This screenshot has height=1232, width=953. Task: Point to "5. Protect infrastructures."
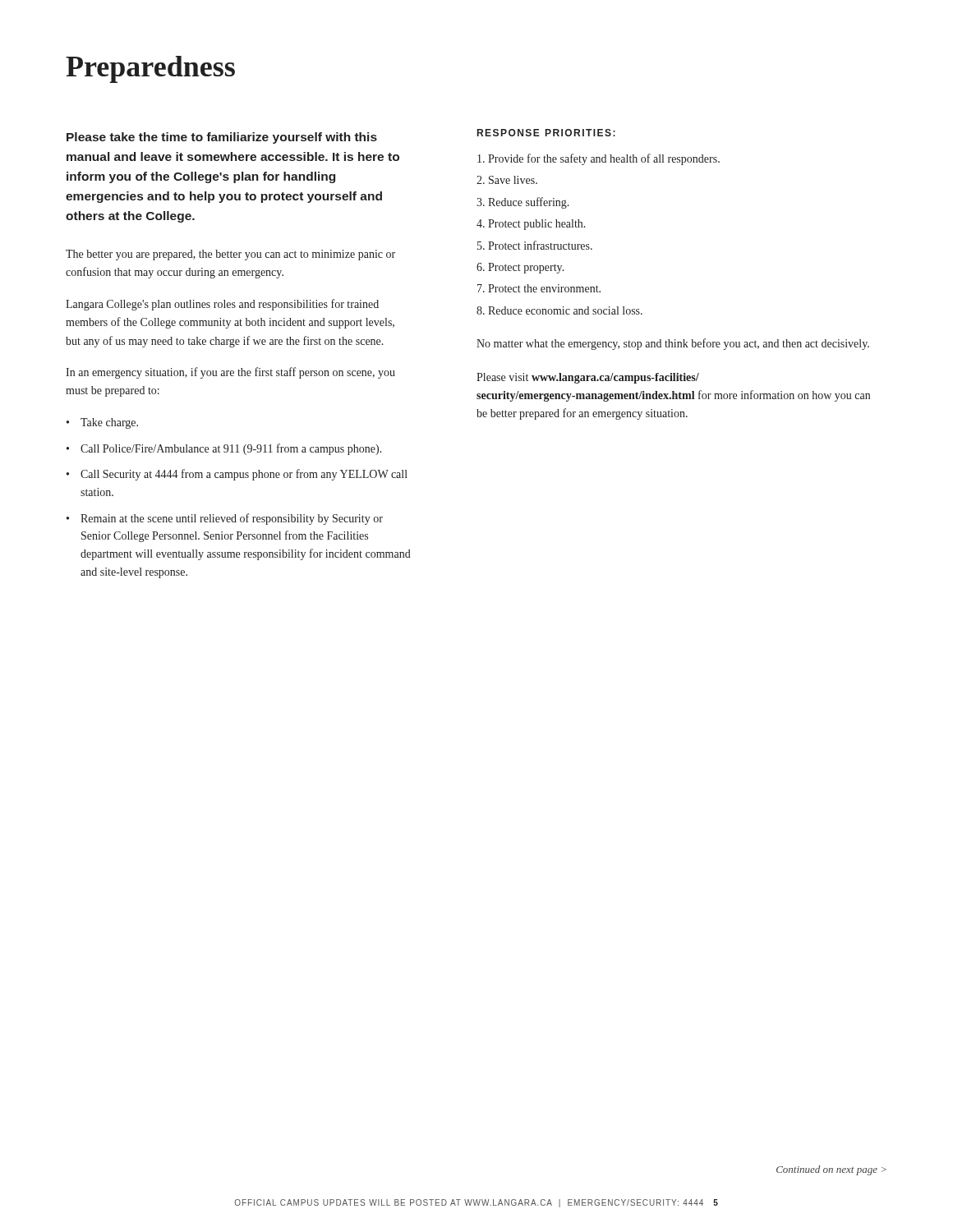[535, 246]
